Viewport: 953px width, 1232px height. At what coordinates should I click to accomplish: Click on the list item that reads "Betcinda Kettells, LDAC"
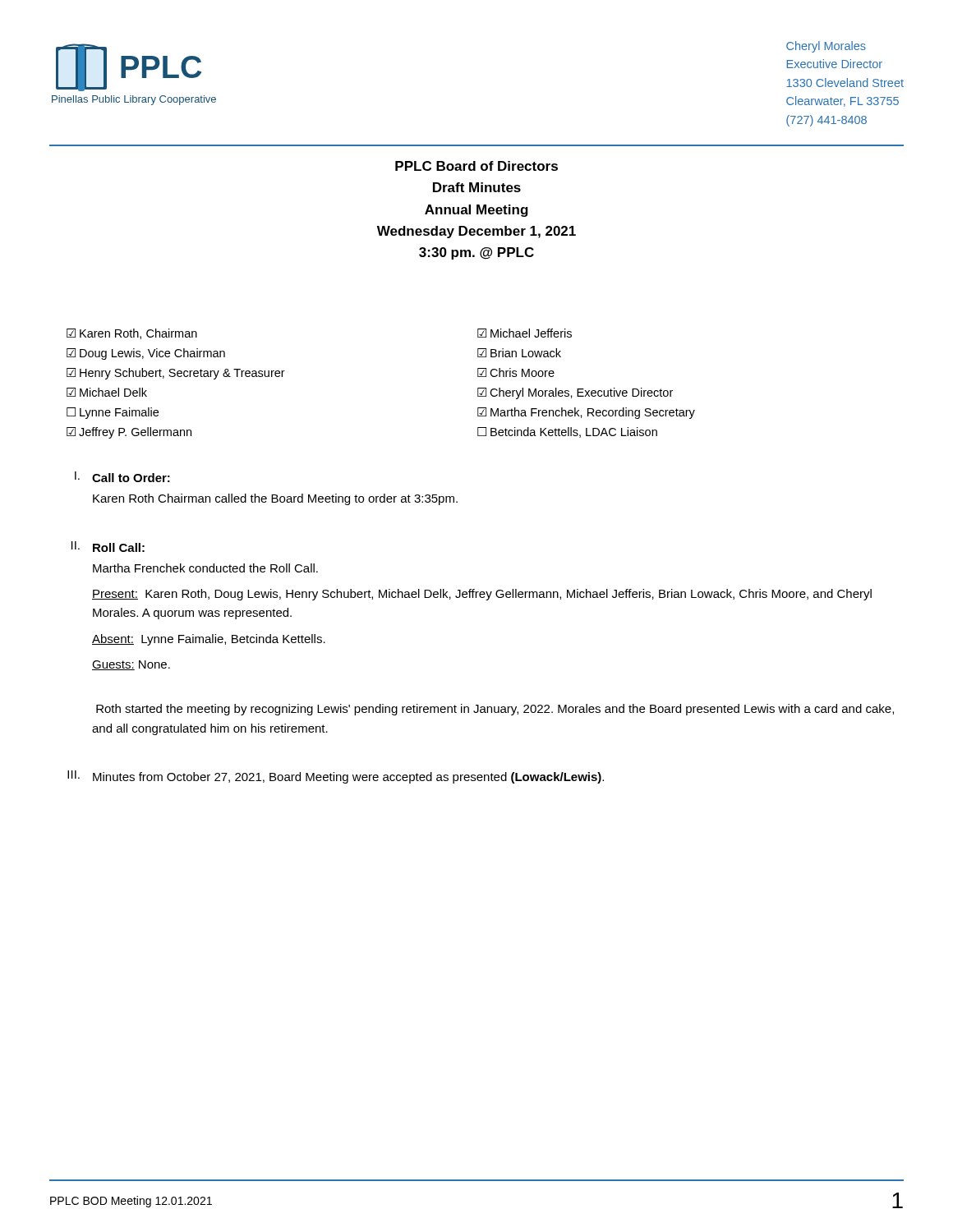click(x=567, y=432)
